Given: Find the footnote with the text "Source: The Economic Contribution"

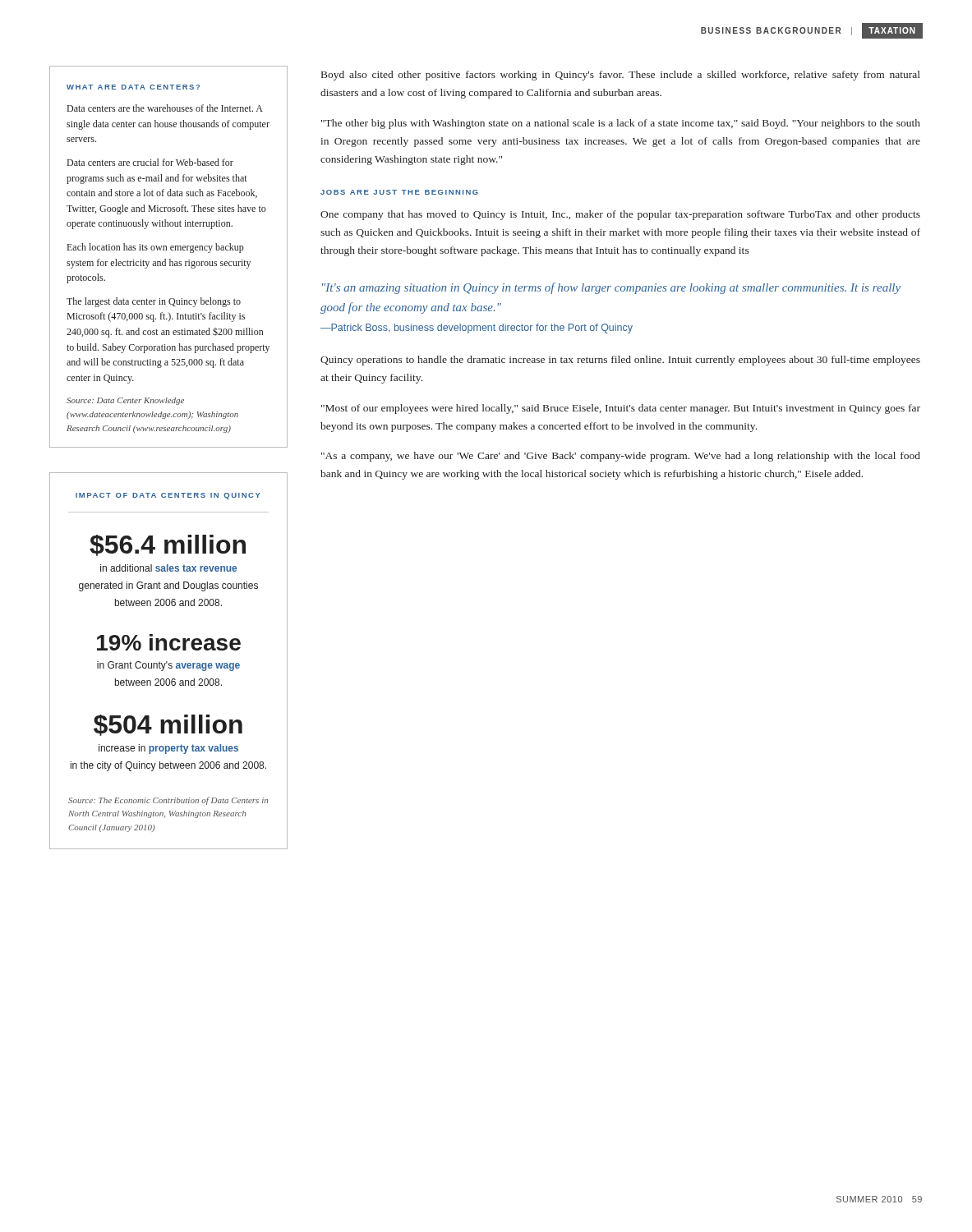Looking at the screenshot, I should click(x=168, y=813).
